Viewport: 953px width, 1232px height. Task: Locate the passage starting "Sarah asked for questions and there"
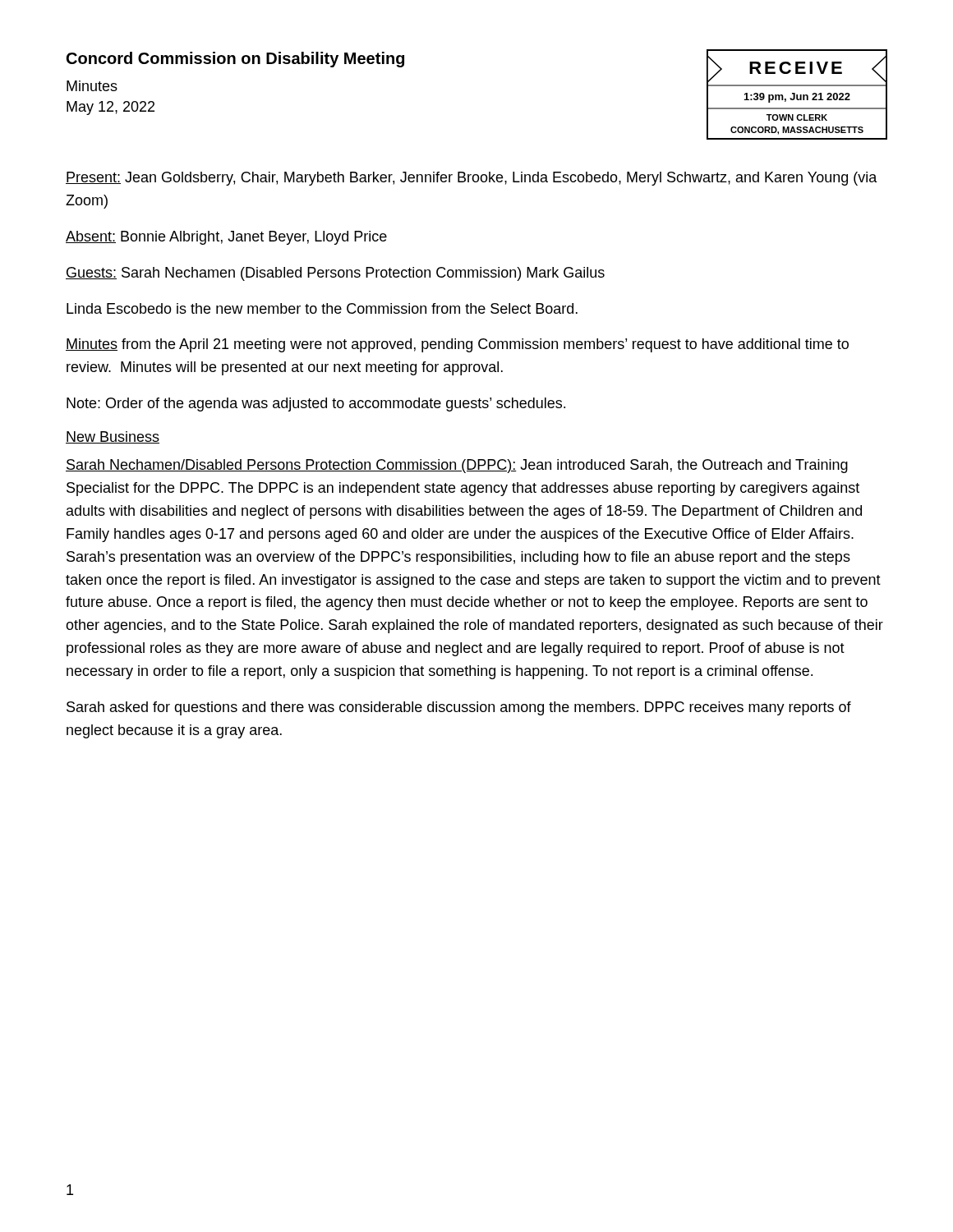click(x=458, y=719)
